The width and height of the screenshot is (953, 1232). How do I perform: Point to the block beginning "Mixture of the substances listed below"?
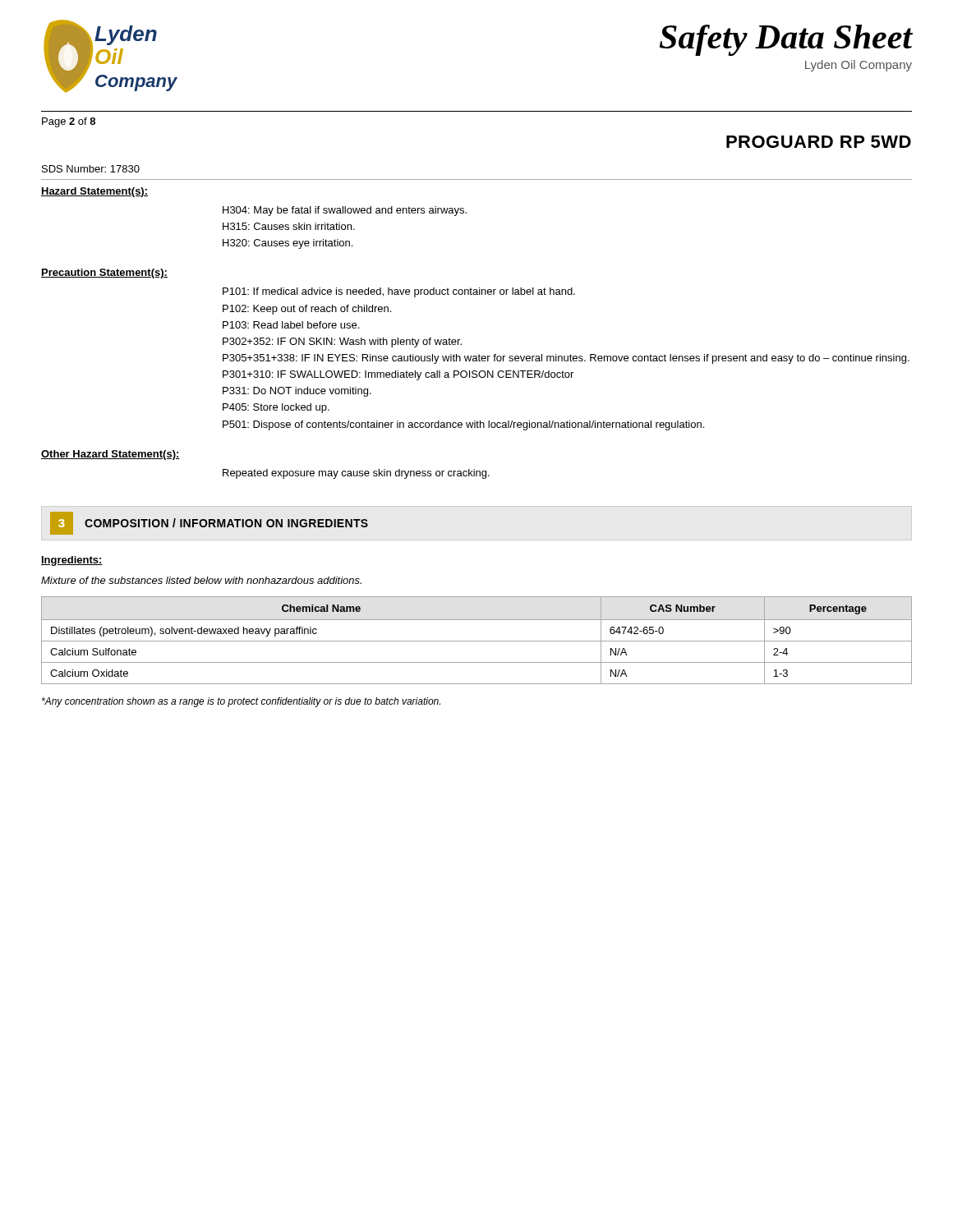coord(202,580)
